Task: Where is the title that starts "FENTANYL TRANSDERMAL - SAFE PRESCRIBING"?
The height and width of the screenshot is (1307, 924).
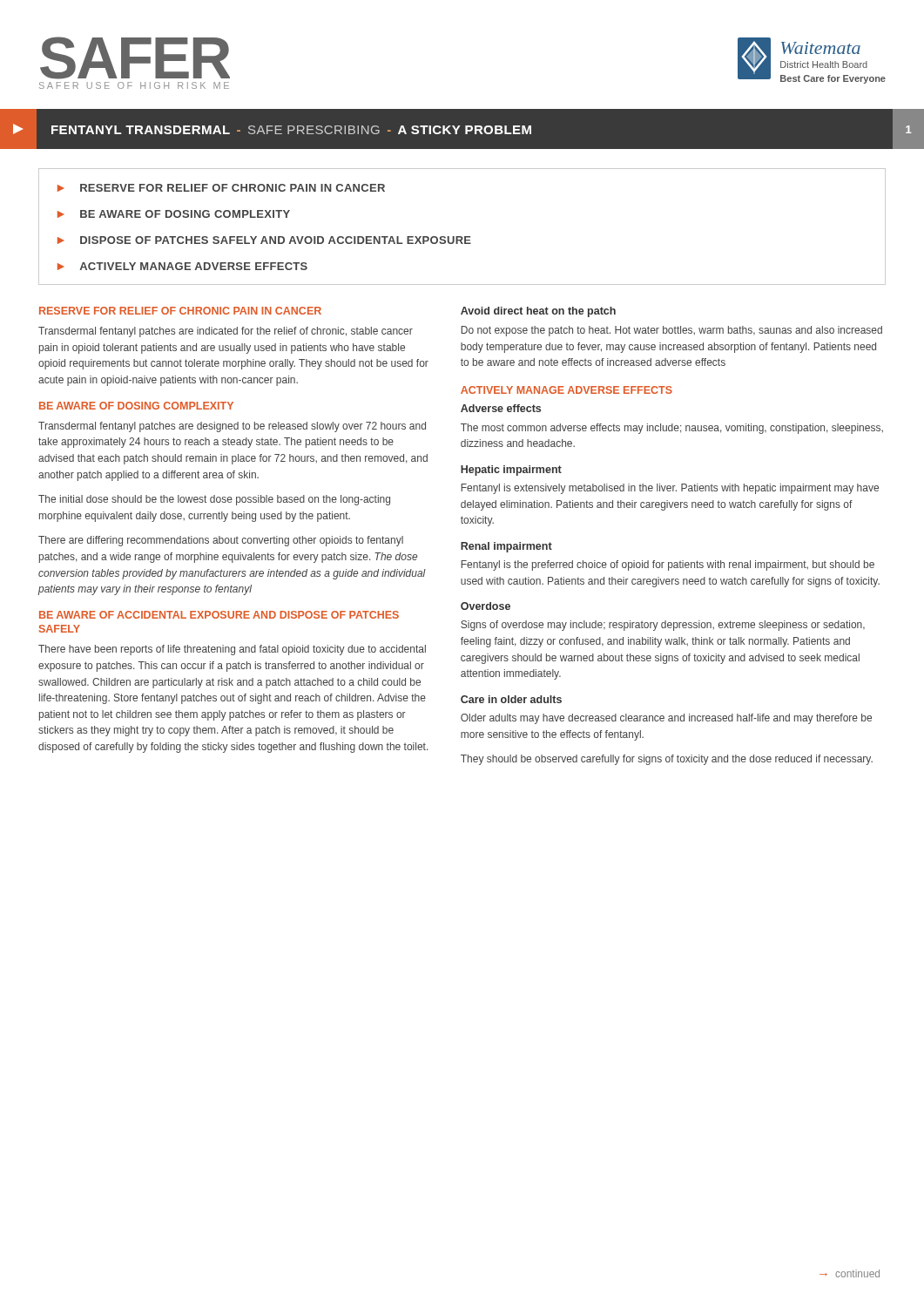Action: tap(462, 129)
